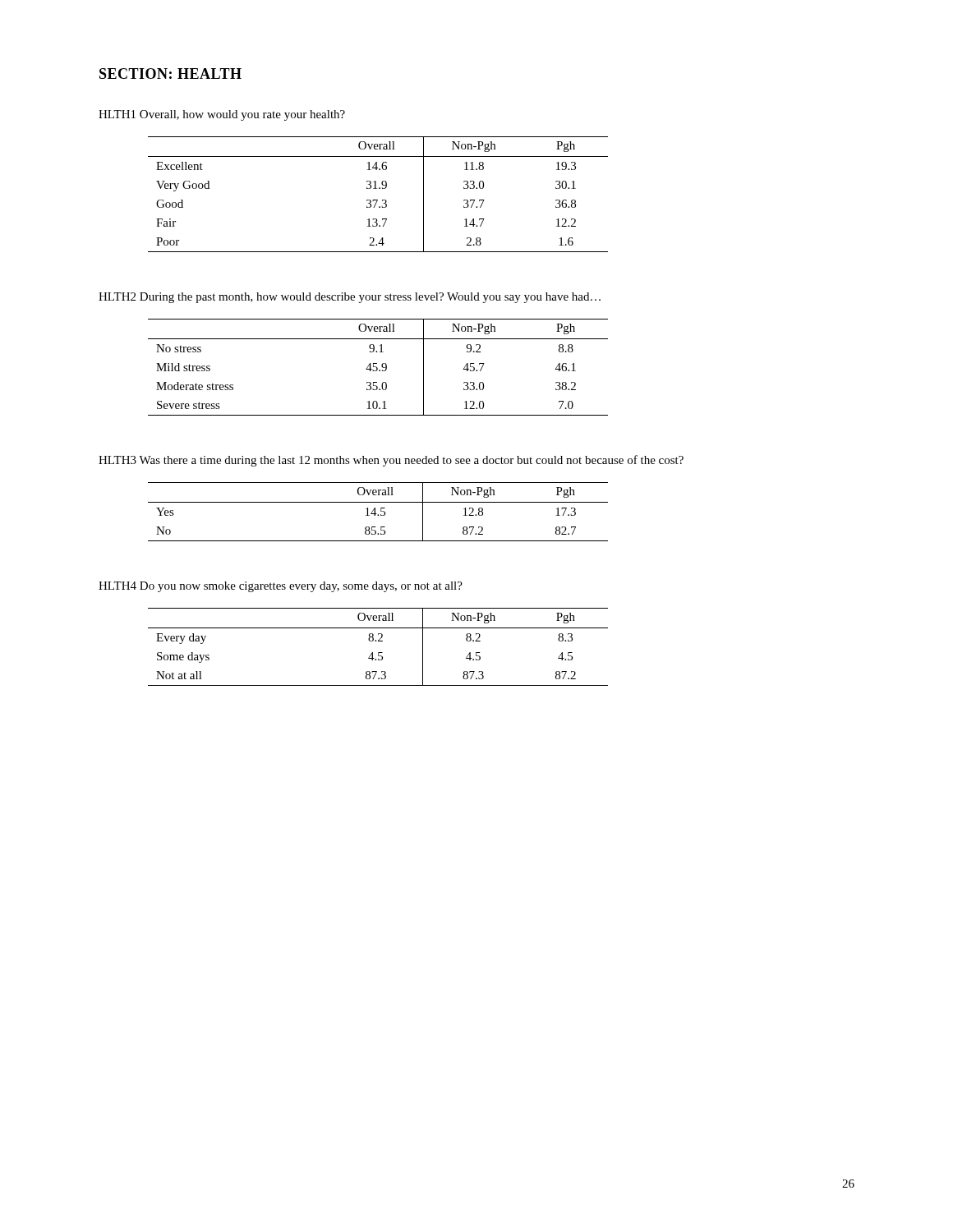The height and width of the screenshot is (1232, 953).
Task: Point to the block beginning "HLTH3 Was there a time during"
Action: [x=391, y=460]
